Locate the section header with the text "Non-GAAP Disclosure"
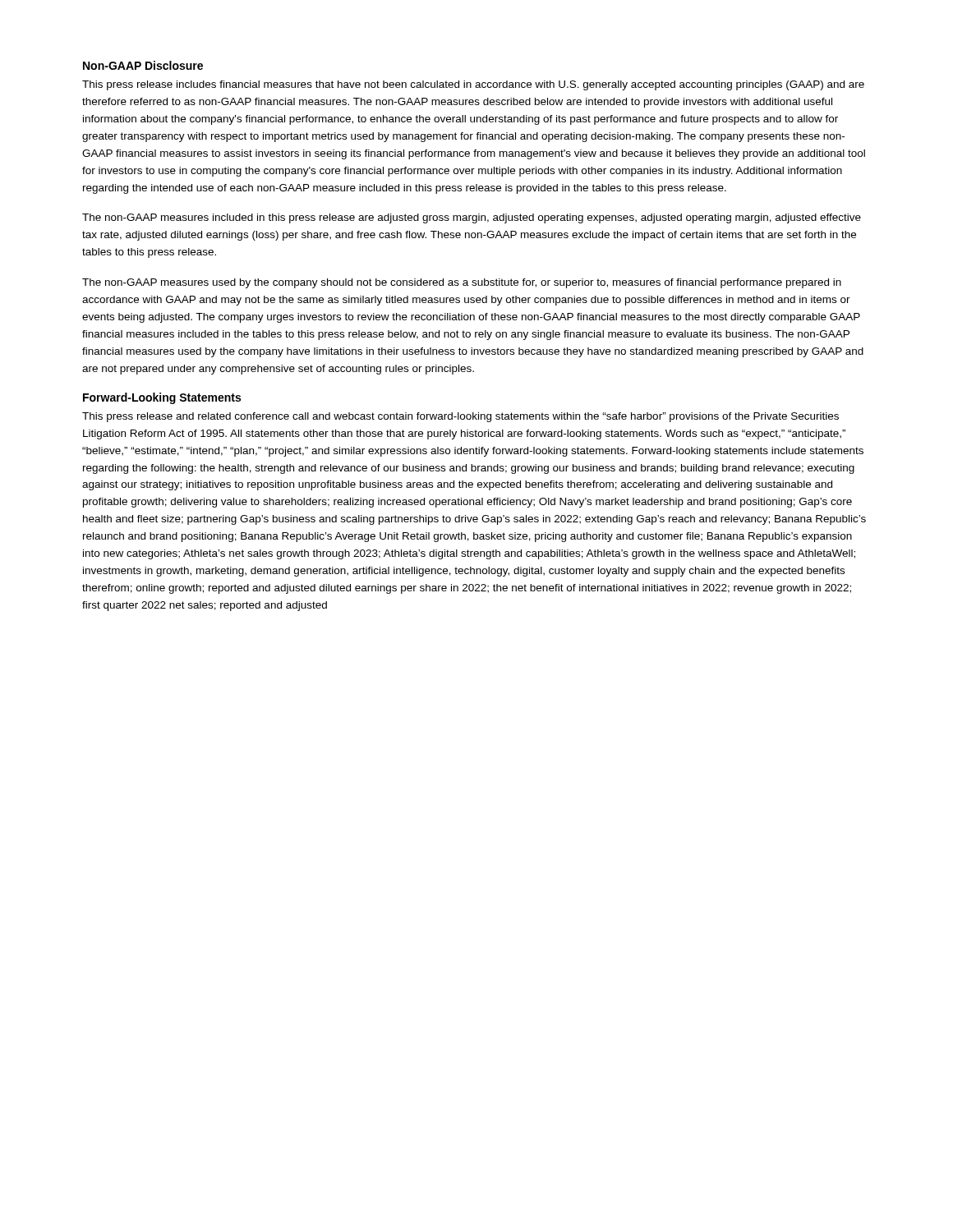Image resolution: width=953 pixels, height=1232 pixels. click(x=143, y=66)
